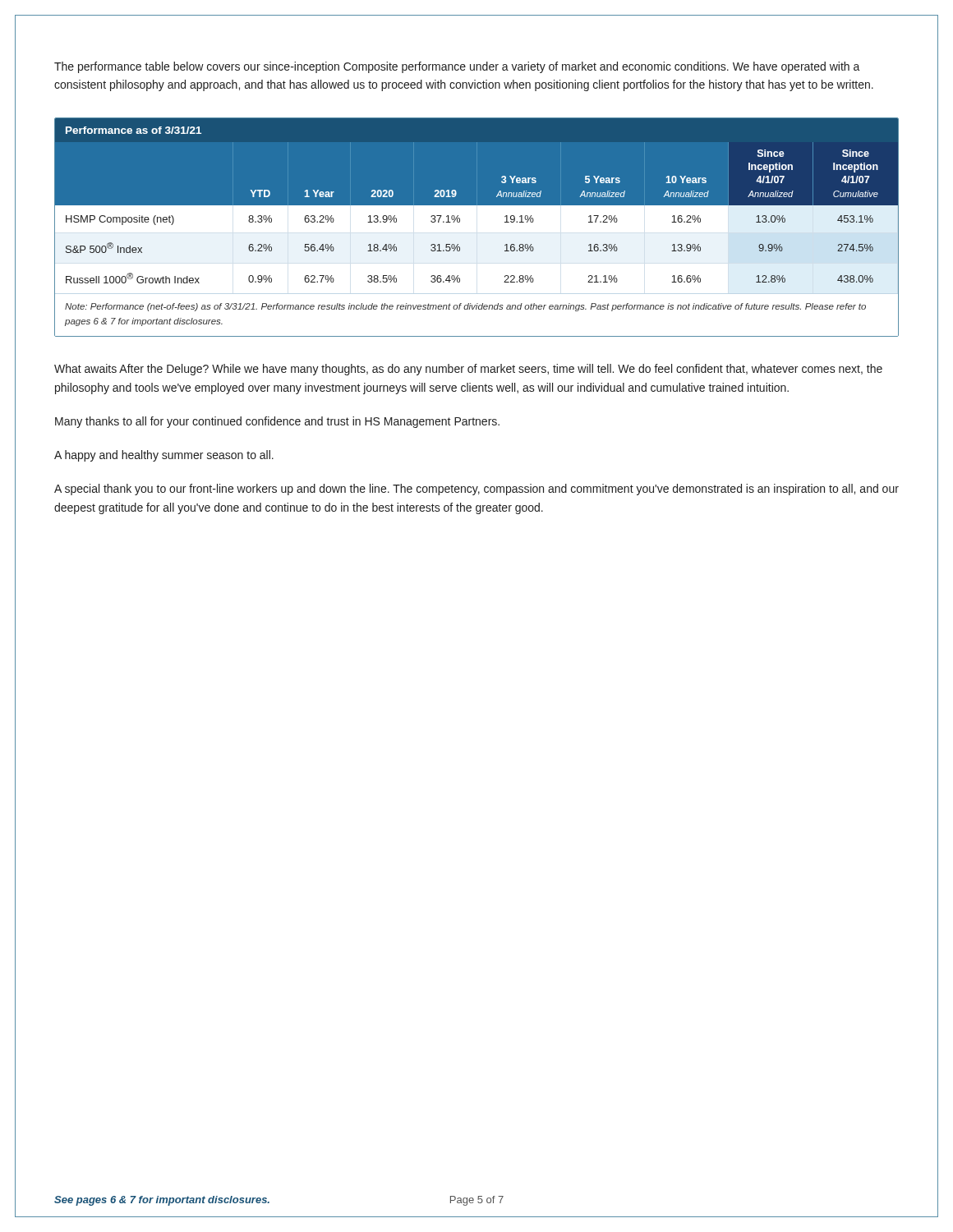The image size is (953, 1232).
Task: Find the table that mentions "3 Years Annualized"
Action: tap(476, 227)
